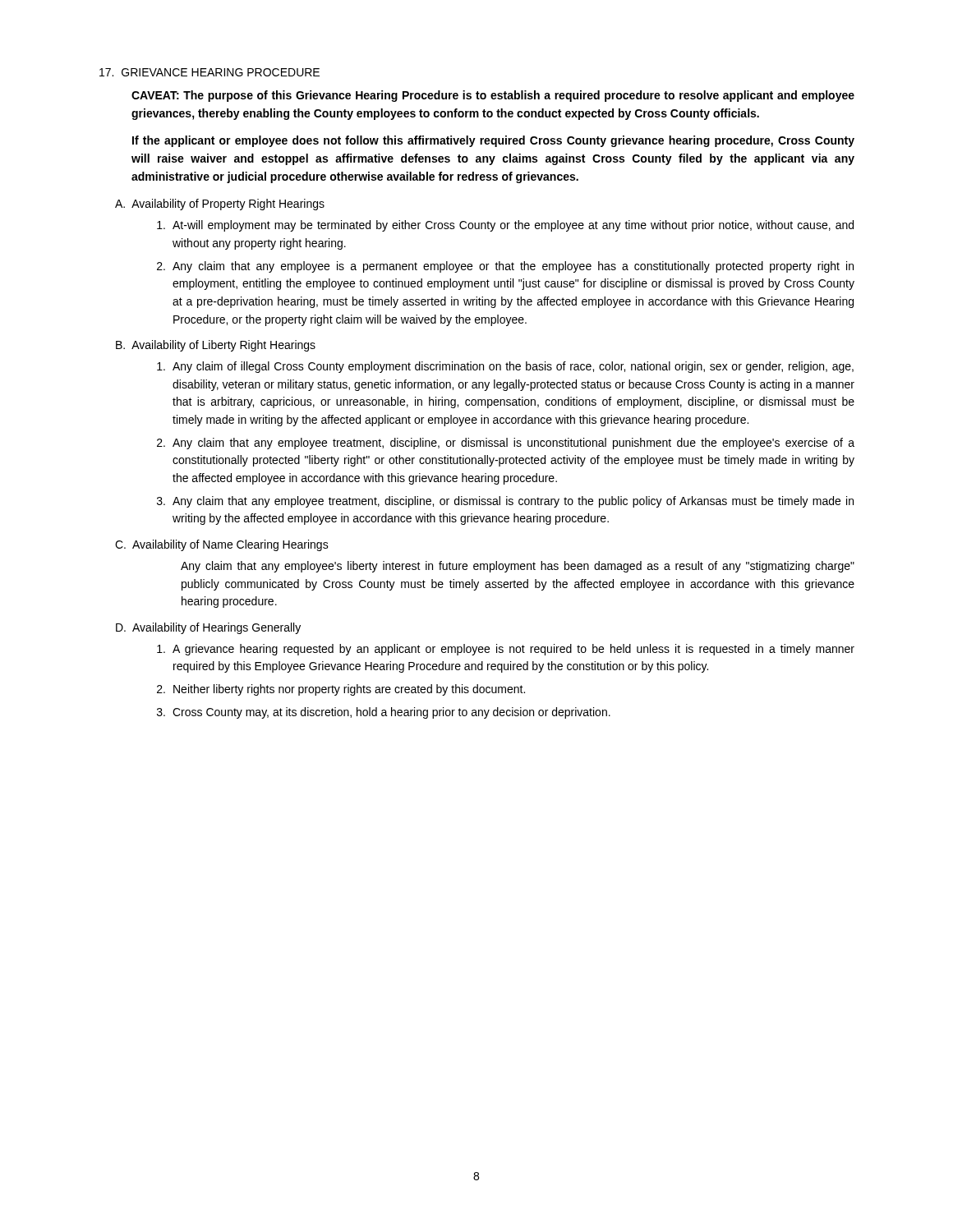This screenshot has width=953, height=1232.
Task: Point to the element starting "3. Cross County may, at its"
Action: [x=501, y=712]
